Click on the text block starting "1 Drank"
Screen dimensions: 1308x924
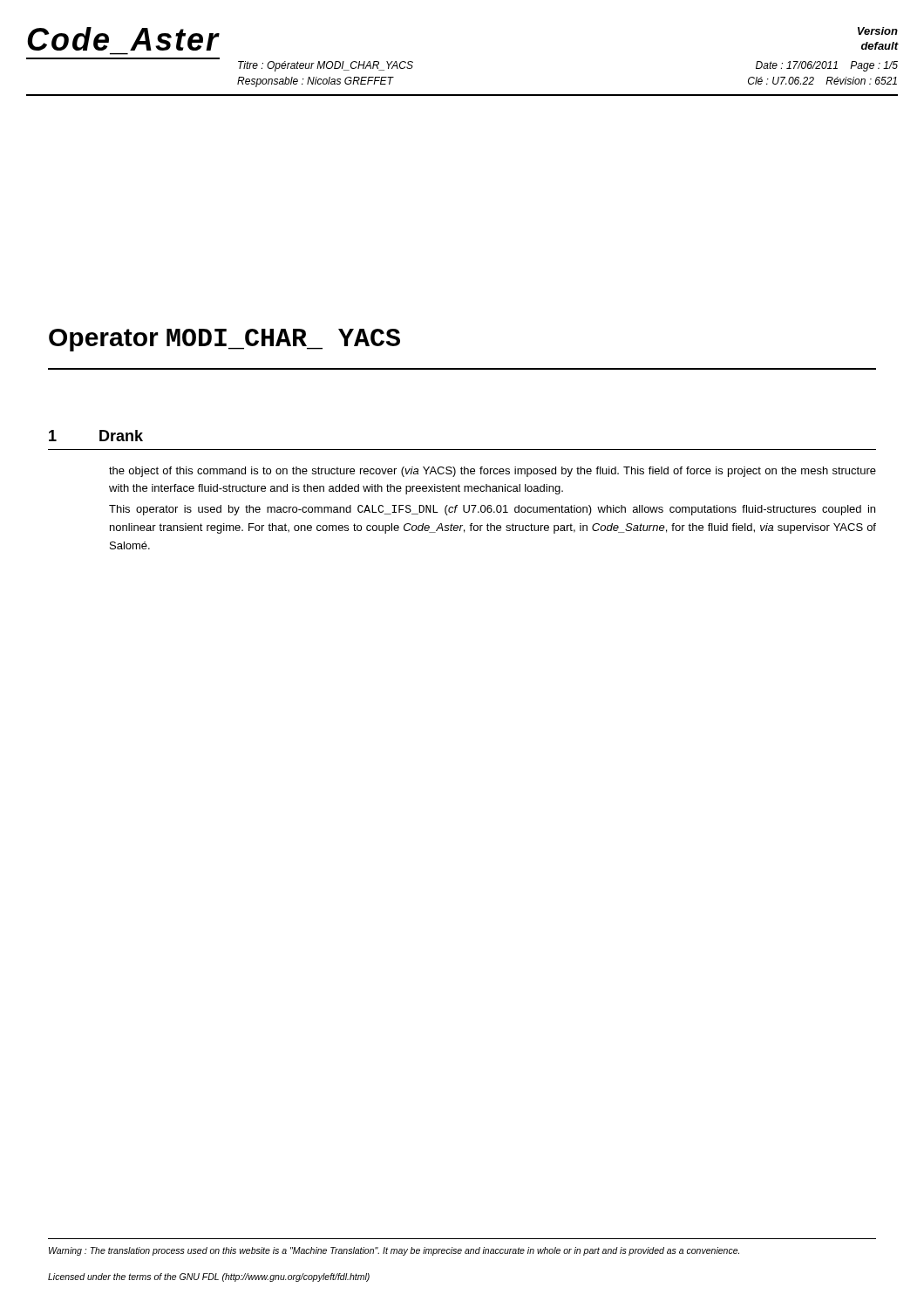point(95,436)
